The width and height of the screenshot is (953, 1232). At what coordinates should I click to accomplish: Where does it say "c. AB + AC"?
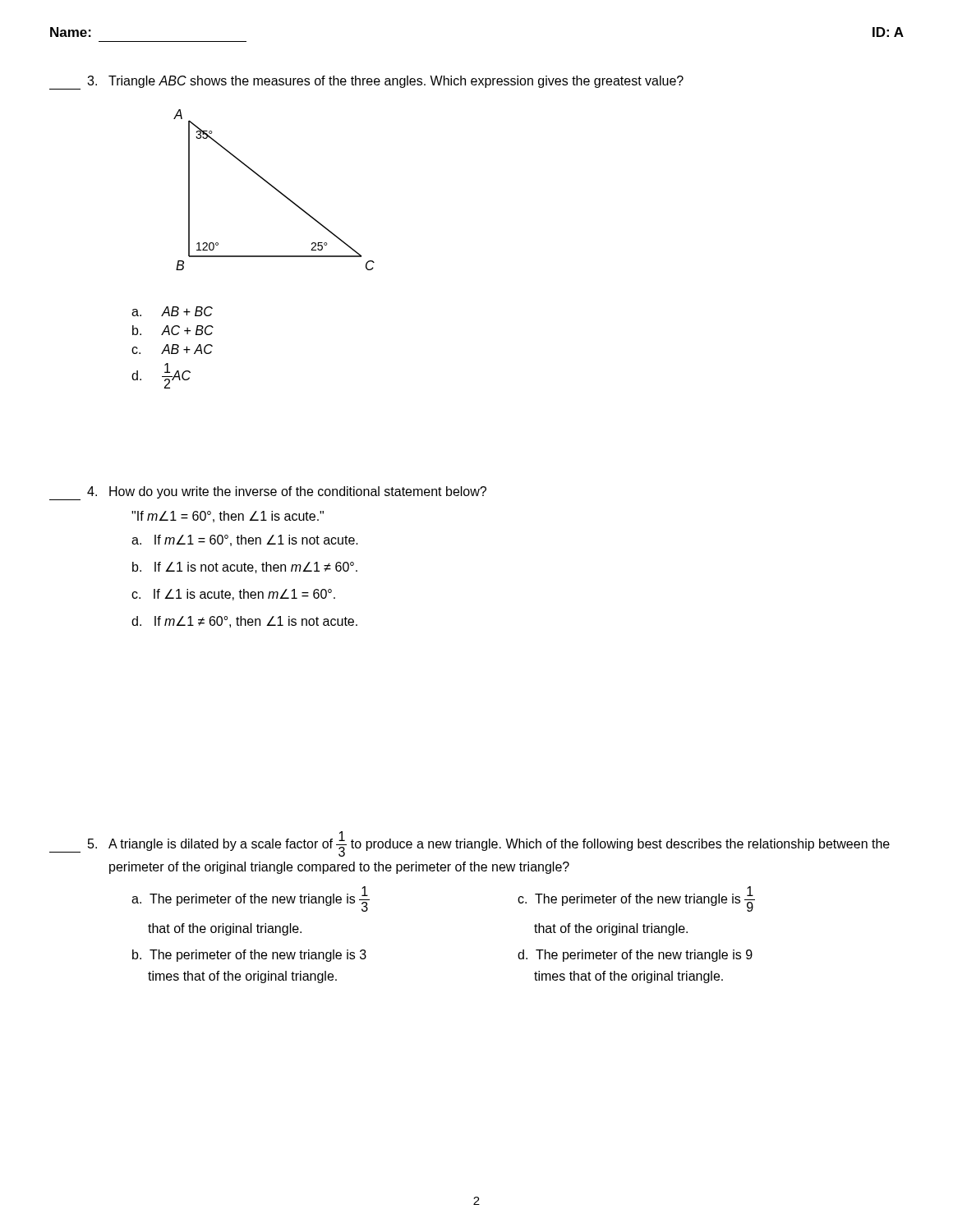pos(172,350)
